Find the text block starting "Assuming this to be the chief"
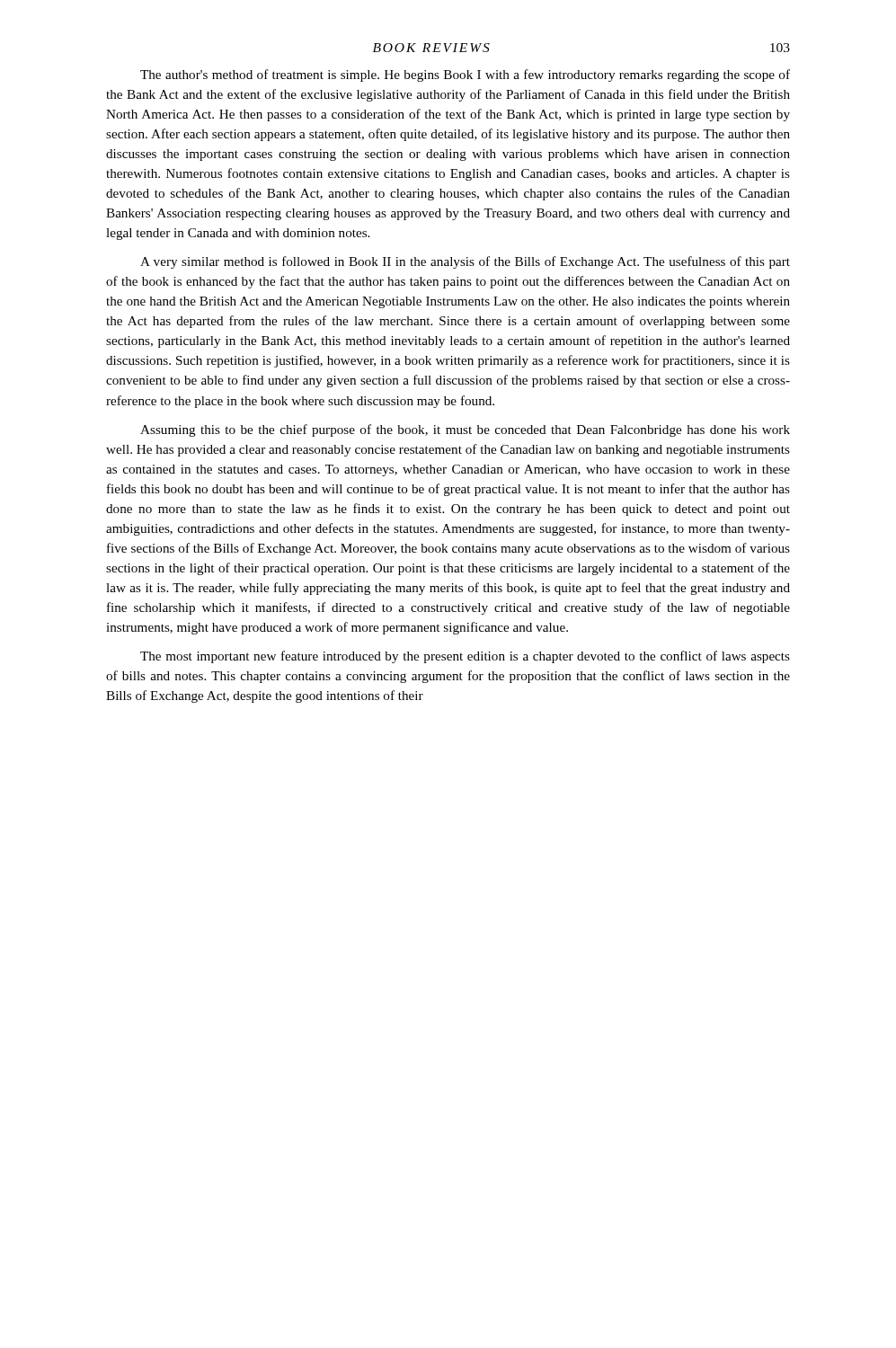The image size is (896, 1348). coord(448,528)
